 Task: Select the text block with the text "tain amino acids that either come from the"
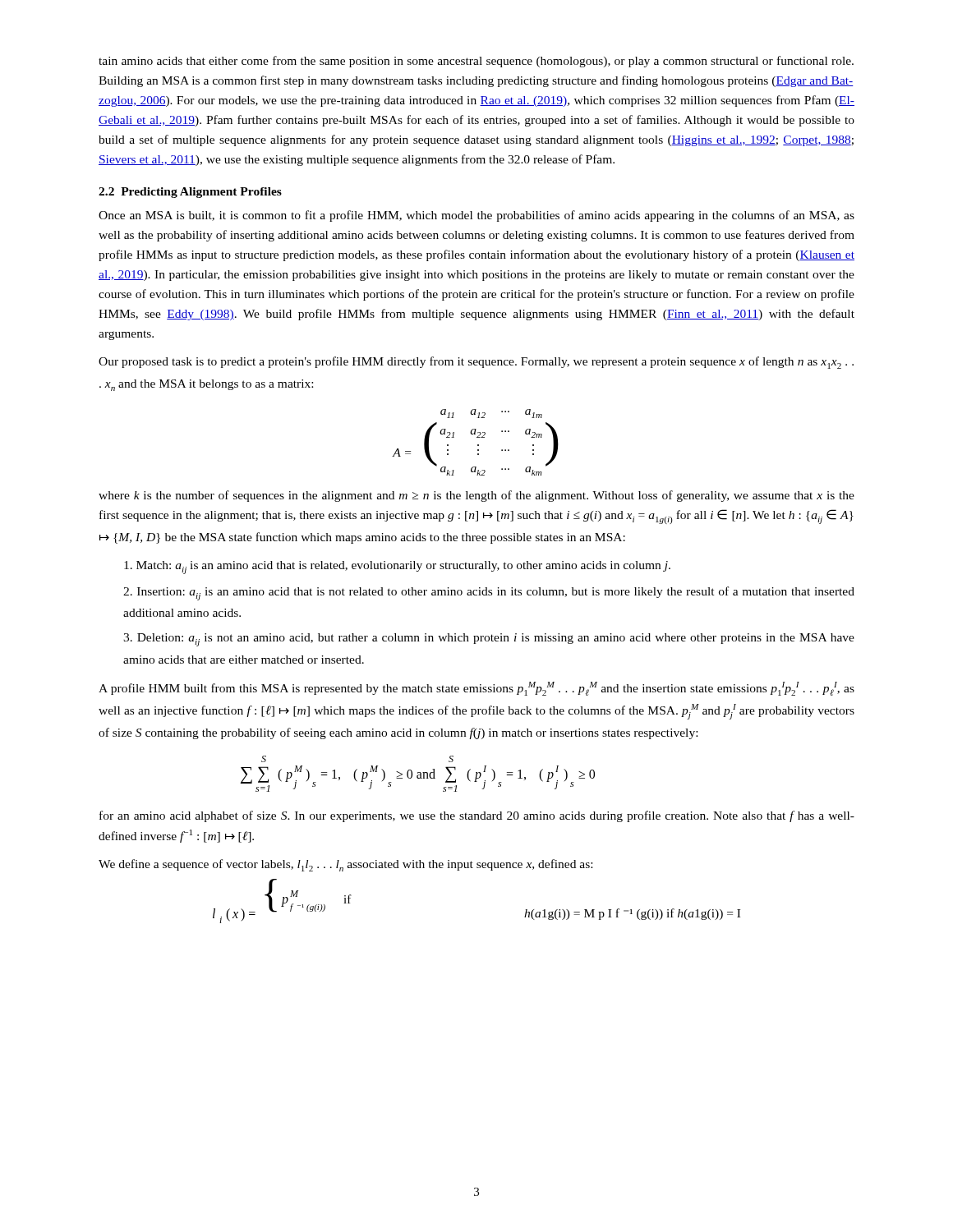(476, 110)
